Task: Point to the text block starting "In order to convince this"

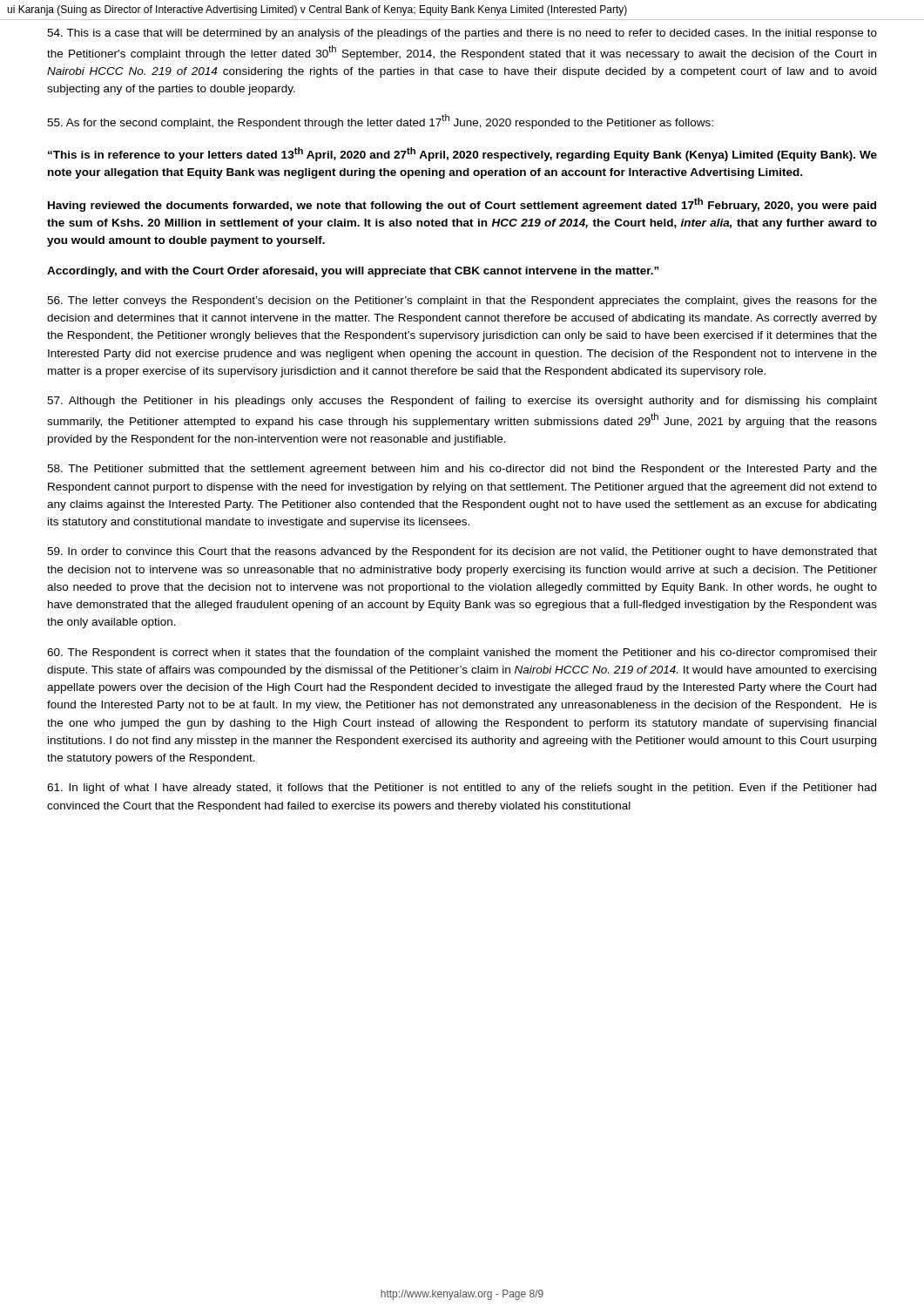Action: [x=462, y=587]
